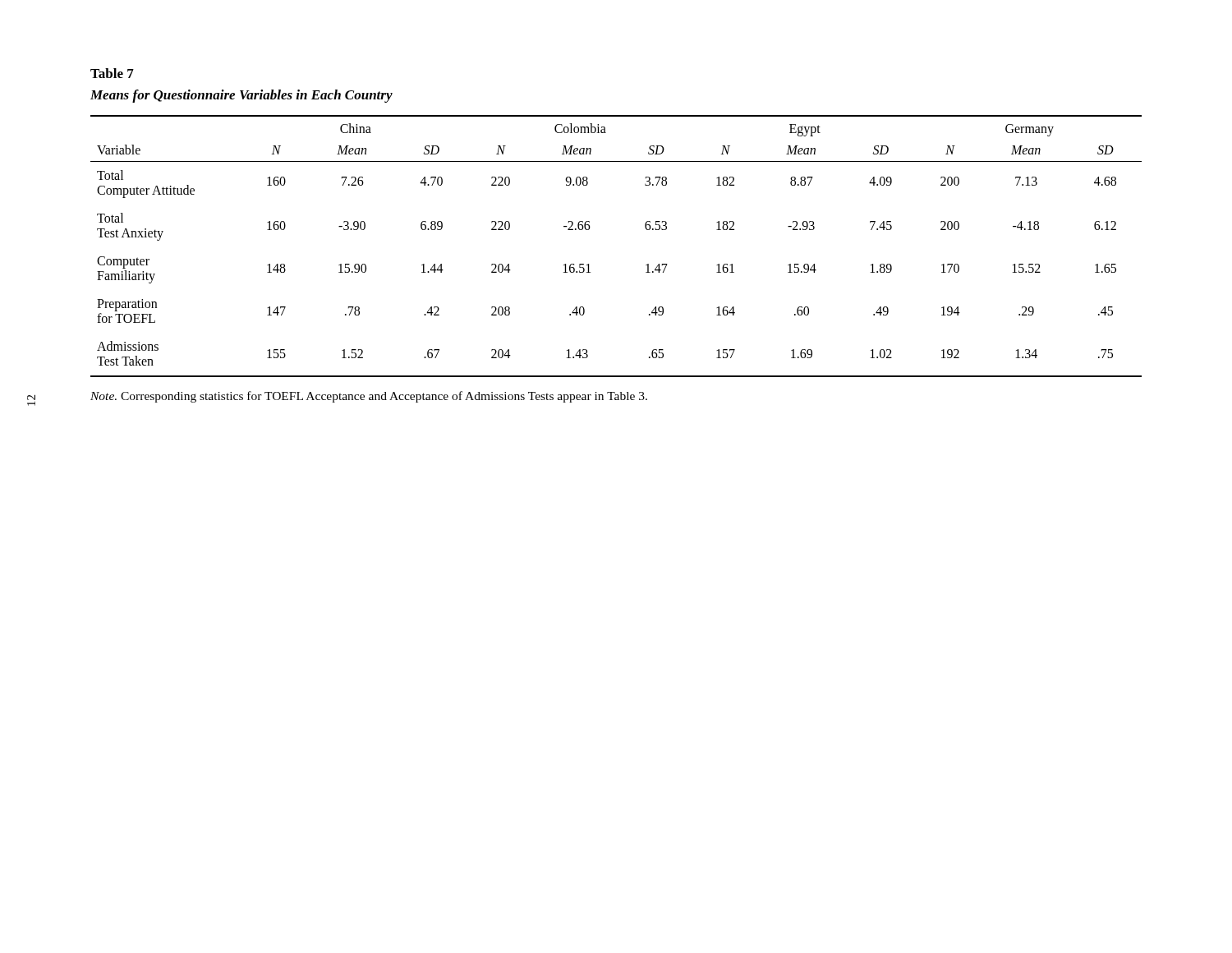Screen dimensions: 953x1232
Task: Click the passage that begins "Note. Corresponding statistics"
Action: pos(369,396)
